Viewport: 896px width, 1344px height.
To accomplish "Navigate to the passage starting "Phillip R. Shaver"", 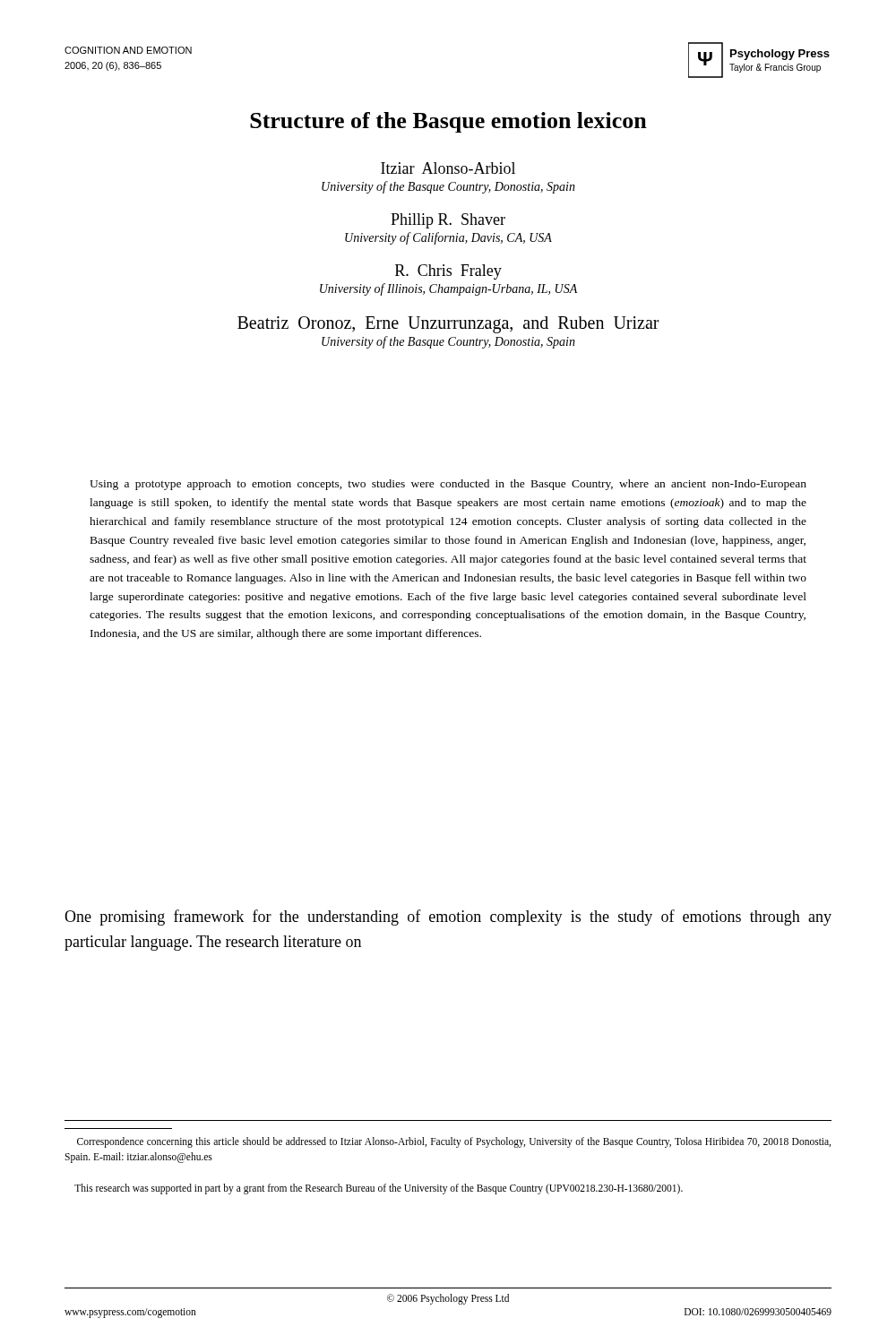I will [448, 220].
